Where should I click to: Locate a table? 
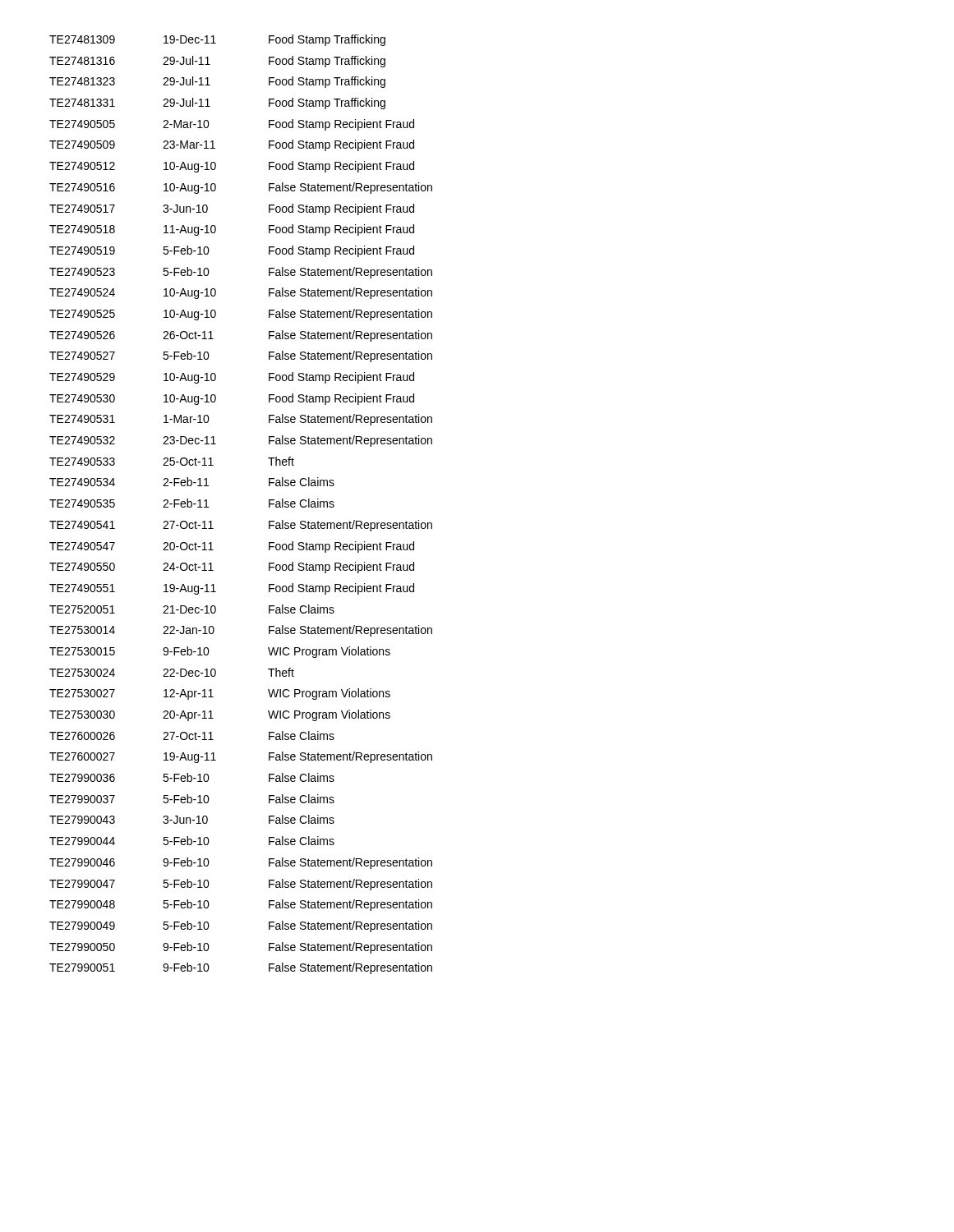(x=477, y=504)
